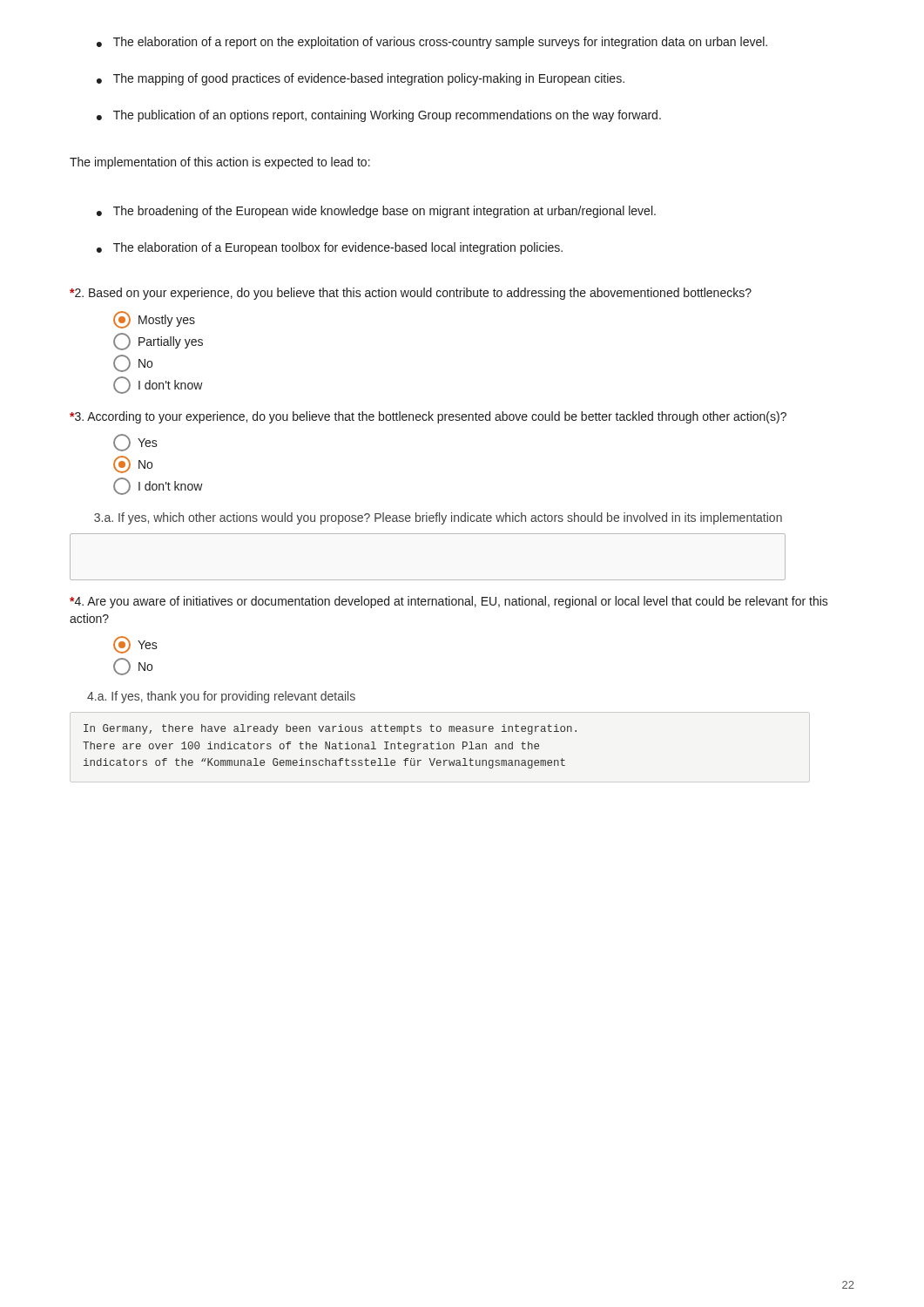
Task: Locate the text block that reads "The implementation of this"
Action: point(220,162)
